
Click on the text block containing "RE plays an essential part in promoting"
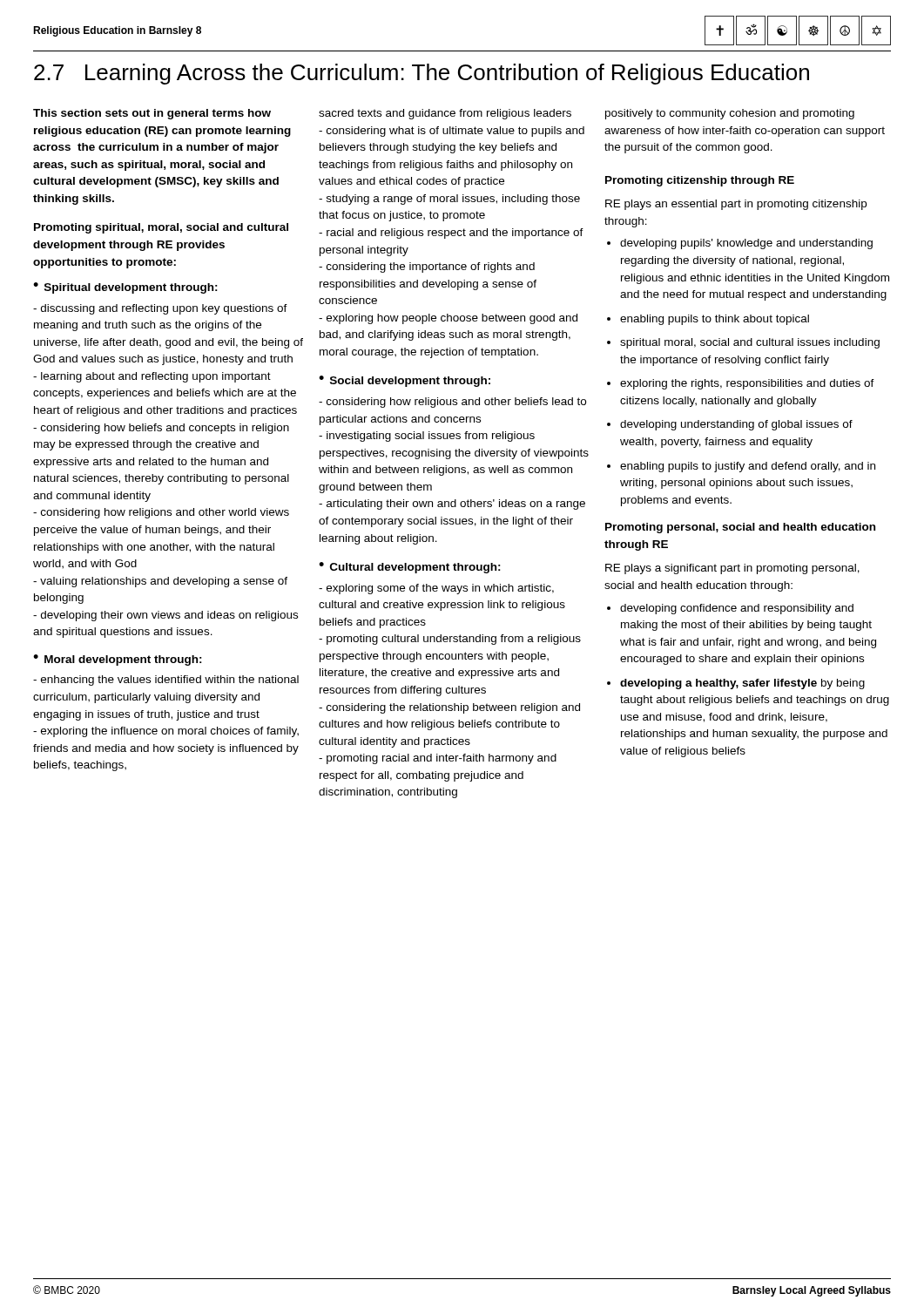tap(736, 212)
